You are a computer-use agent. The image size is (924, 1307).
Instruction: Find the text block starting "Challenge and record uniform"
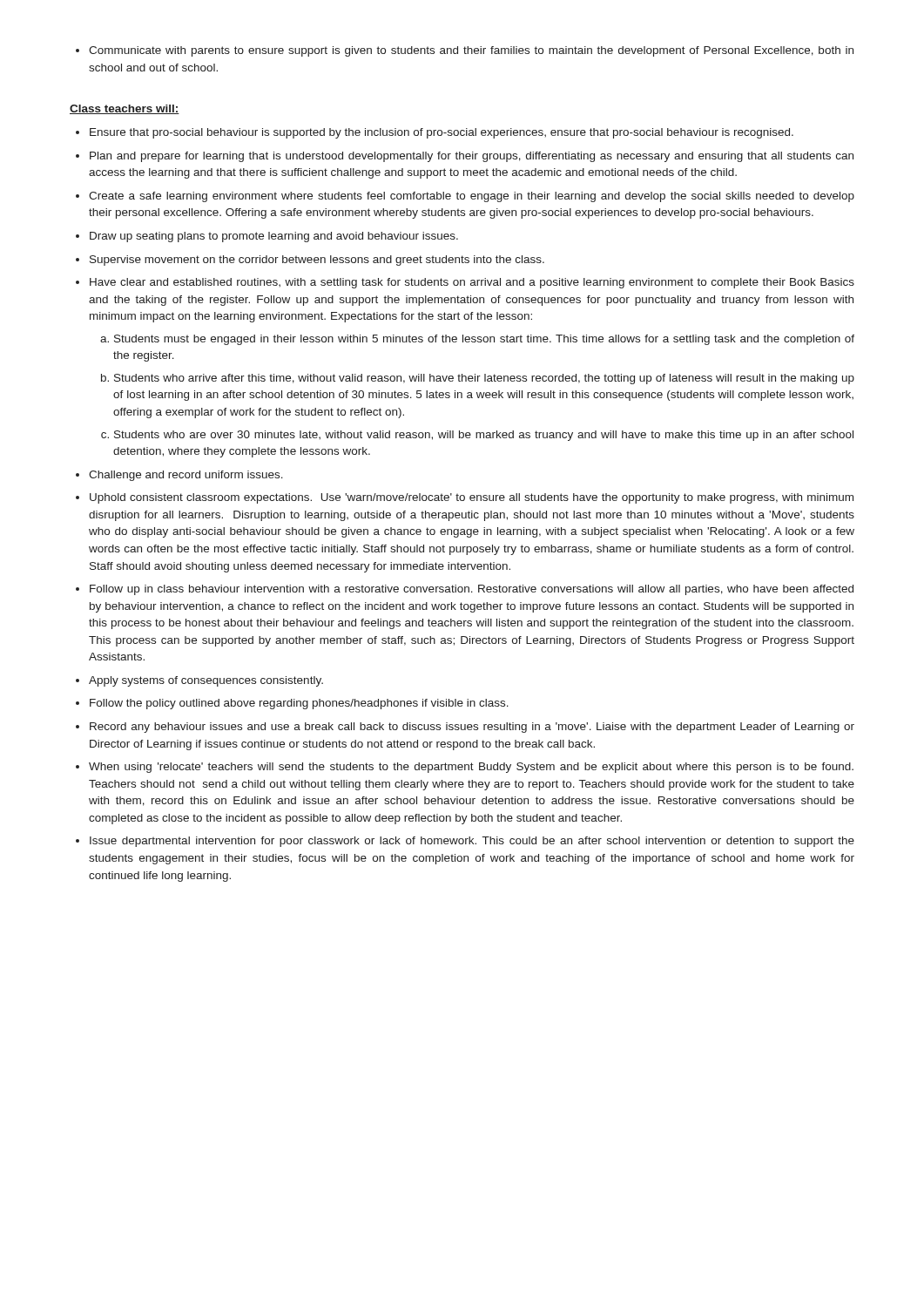pos(186,476)
